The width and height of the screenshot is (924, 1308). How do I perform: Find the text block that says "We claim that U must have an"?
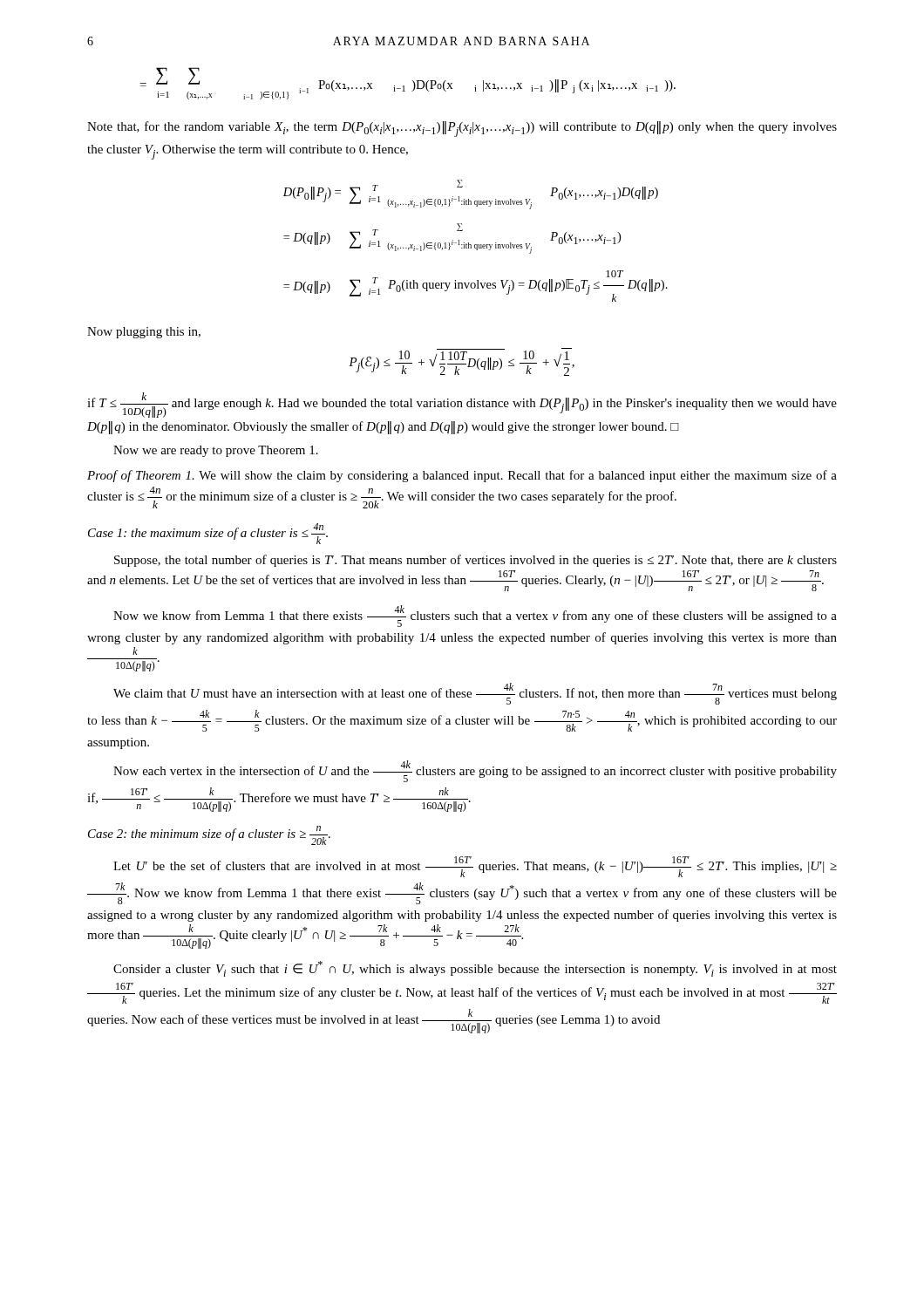point(462,715)
